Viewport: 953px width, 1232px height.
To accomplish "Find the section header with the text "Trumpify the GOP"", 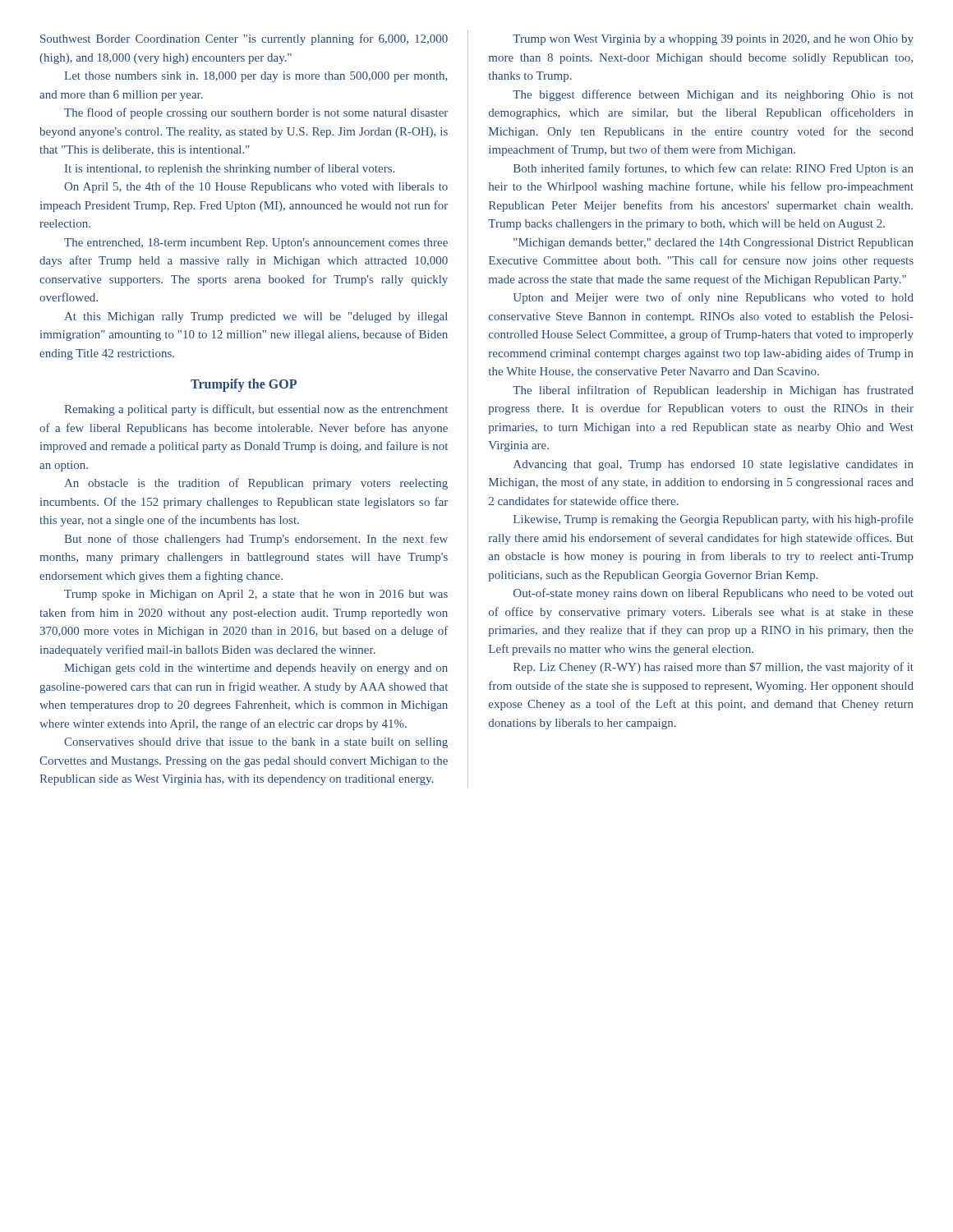I will (x=244, y=384).
